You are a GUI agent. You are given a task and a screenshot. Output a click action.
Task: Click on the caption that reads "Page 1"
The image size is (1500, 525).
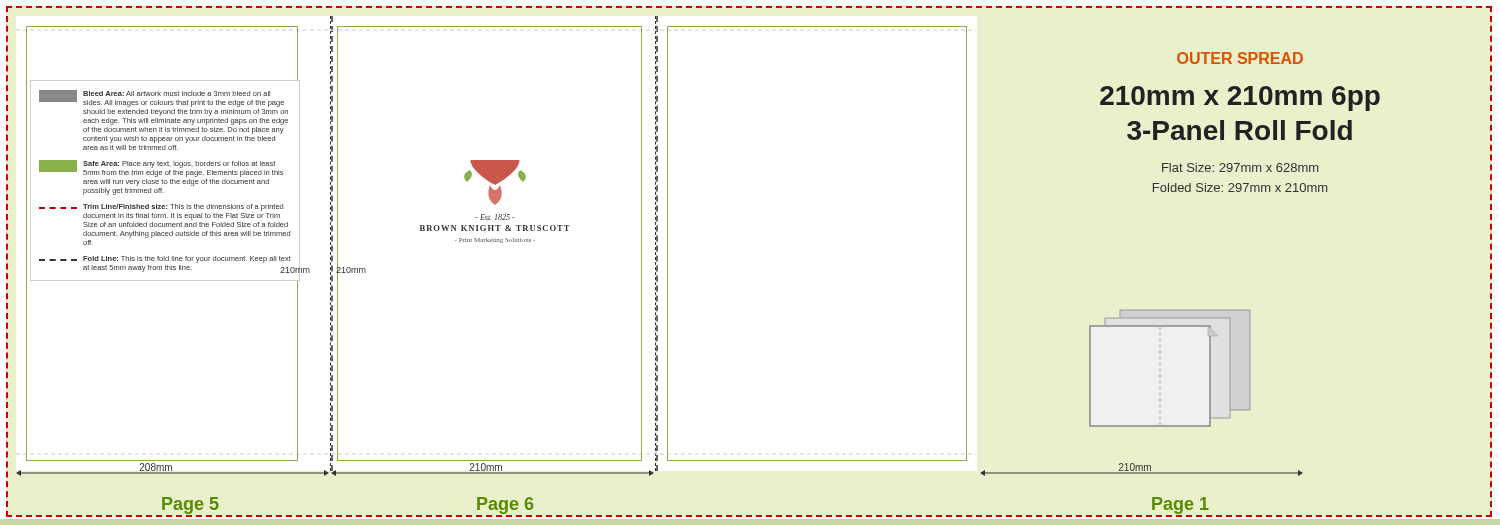(1180, 504)
